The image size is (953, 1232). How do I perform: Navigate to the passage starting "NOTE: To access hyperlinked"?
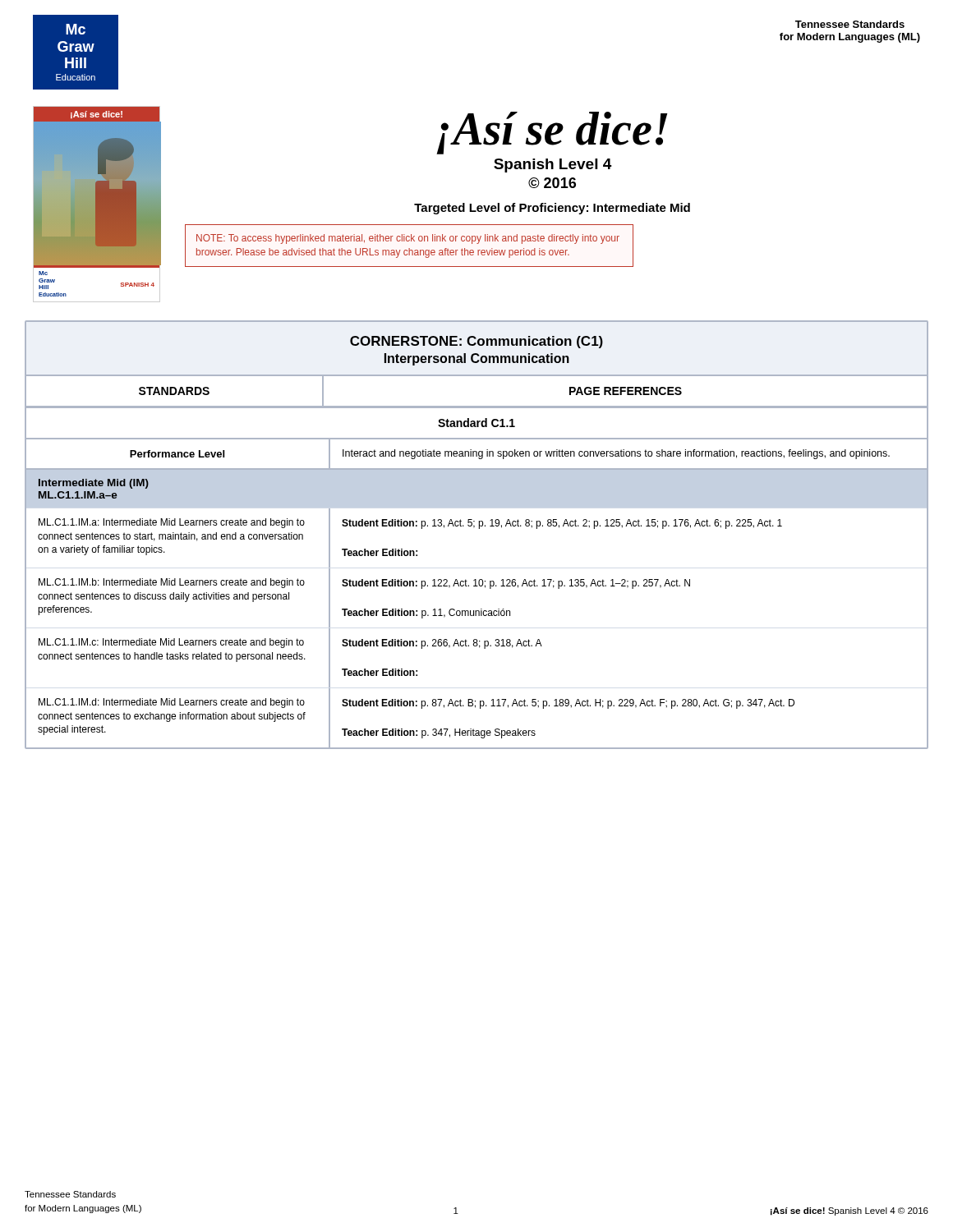(x=408, y=245)
